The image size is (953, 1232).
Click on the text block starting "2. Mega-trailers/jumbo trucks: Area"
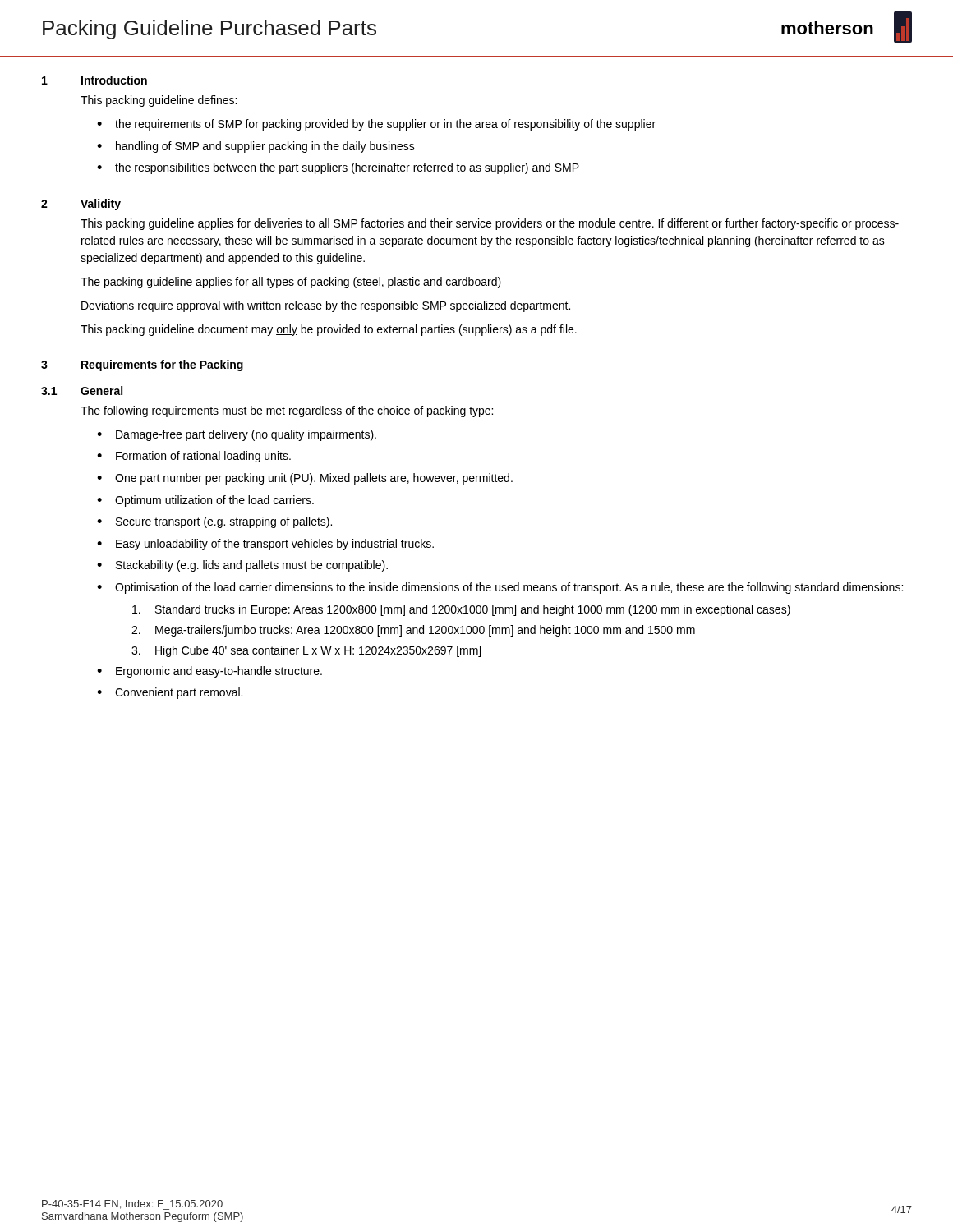point(413,630)
